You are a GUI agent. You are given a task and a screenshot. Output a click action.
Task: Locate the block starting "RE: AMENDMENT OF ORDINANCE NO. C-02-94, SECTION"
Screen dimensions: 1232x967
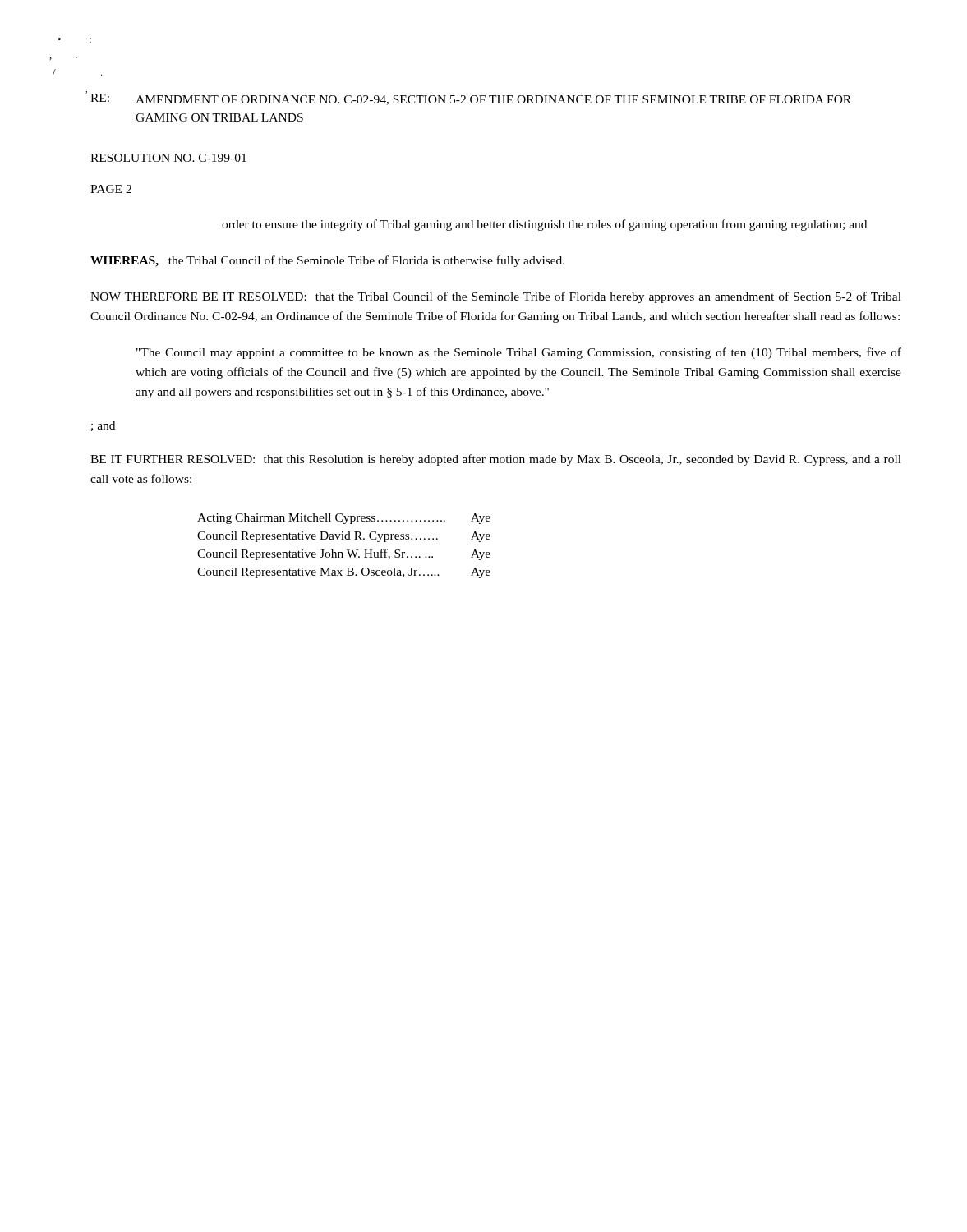(496, 109)
